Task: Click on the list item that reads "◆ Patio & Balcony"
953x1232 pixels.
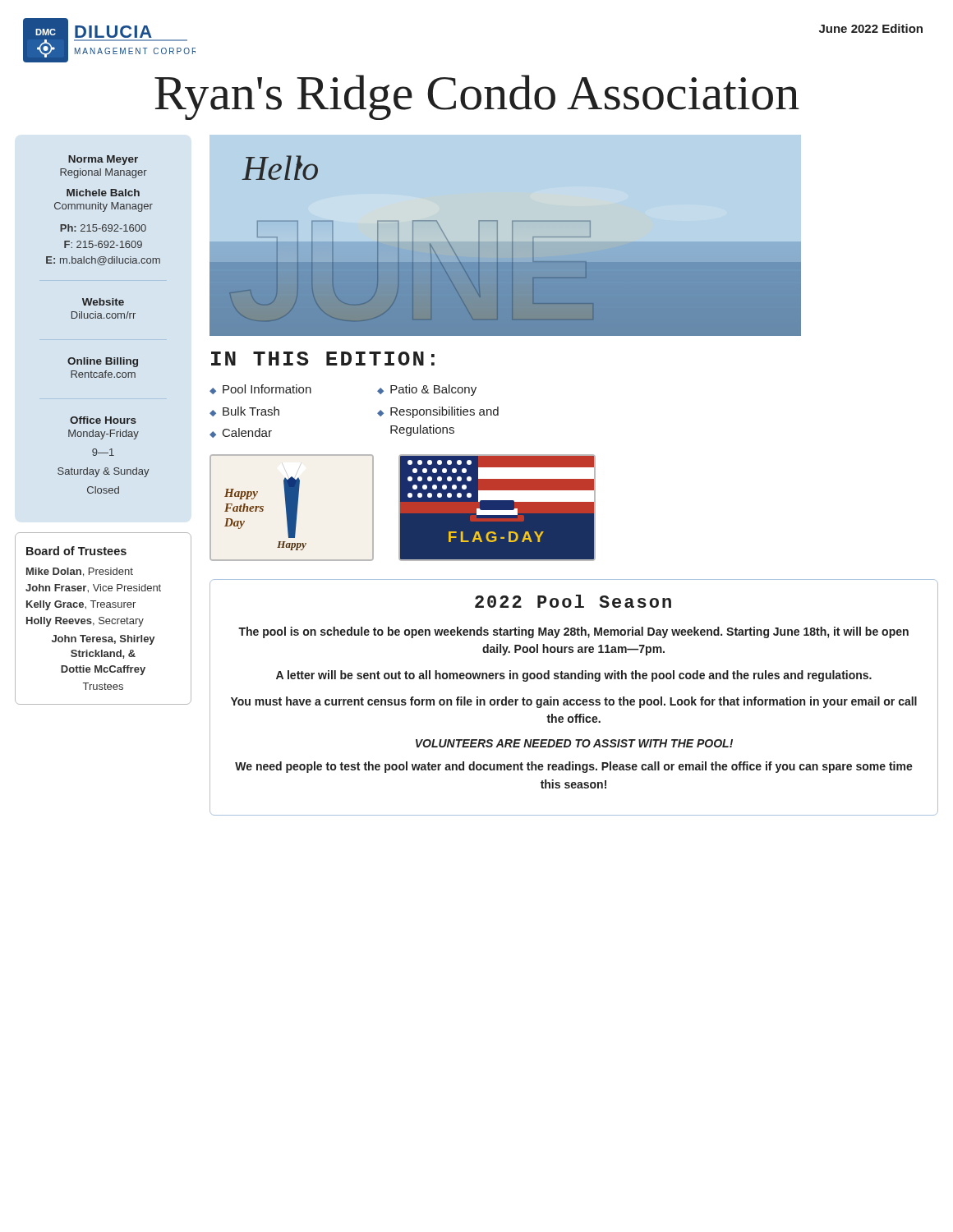Action: point(427,390)
